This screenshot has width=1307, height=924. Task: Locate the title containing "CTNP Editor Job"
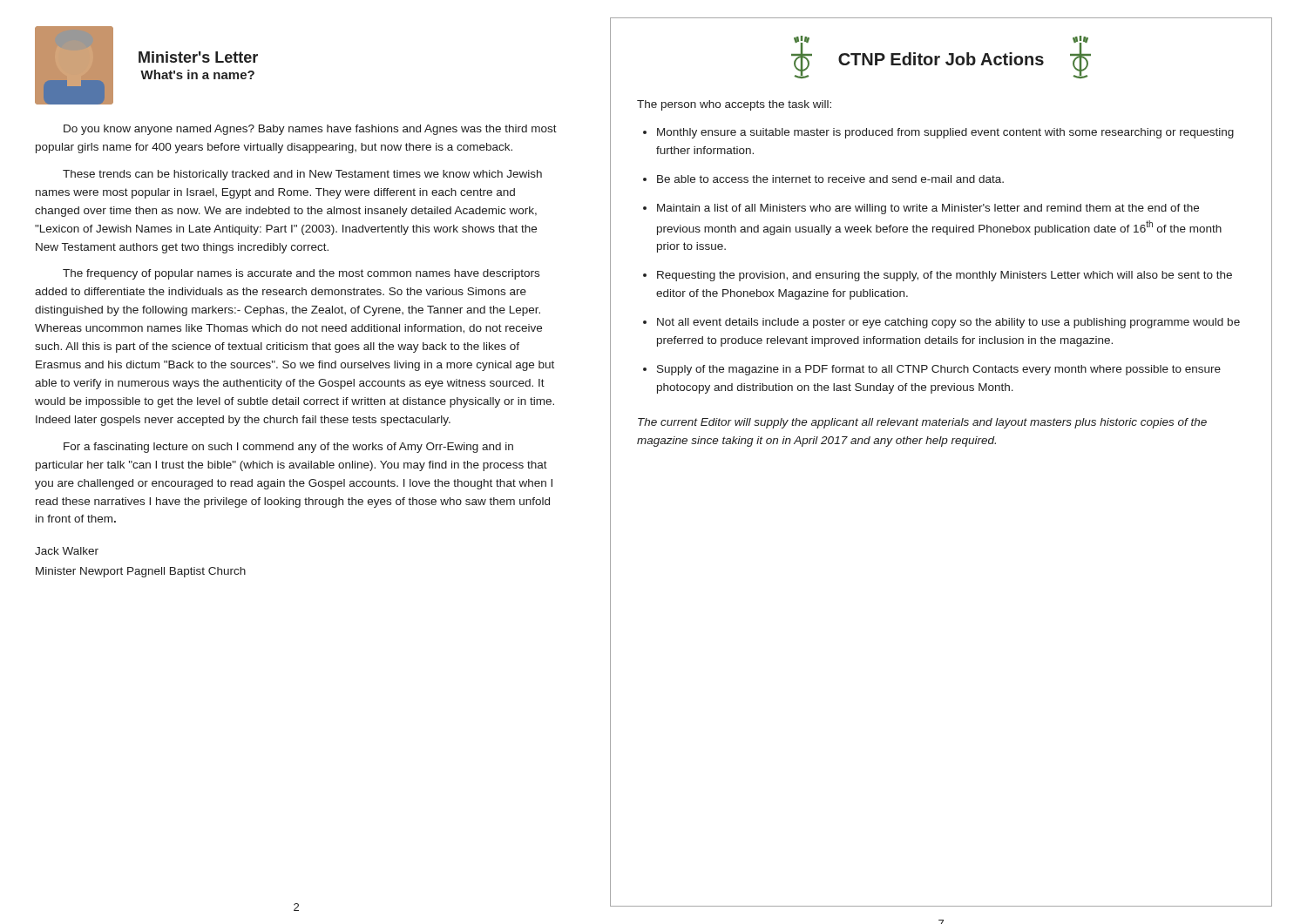pos(941,59)
